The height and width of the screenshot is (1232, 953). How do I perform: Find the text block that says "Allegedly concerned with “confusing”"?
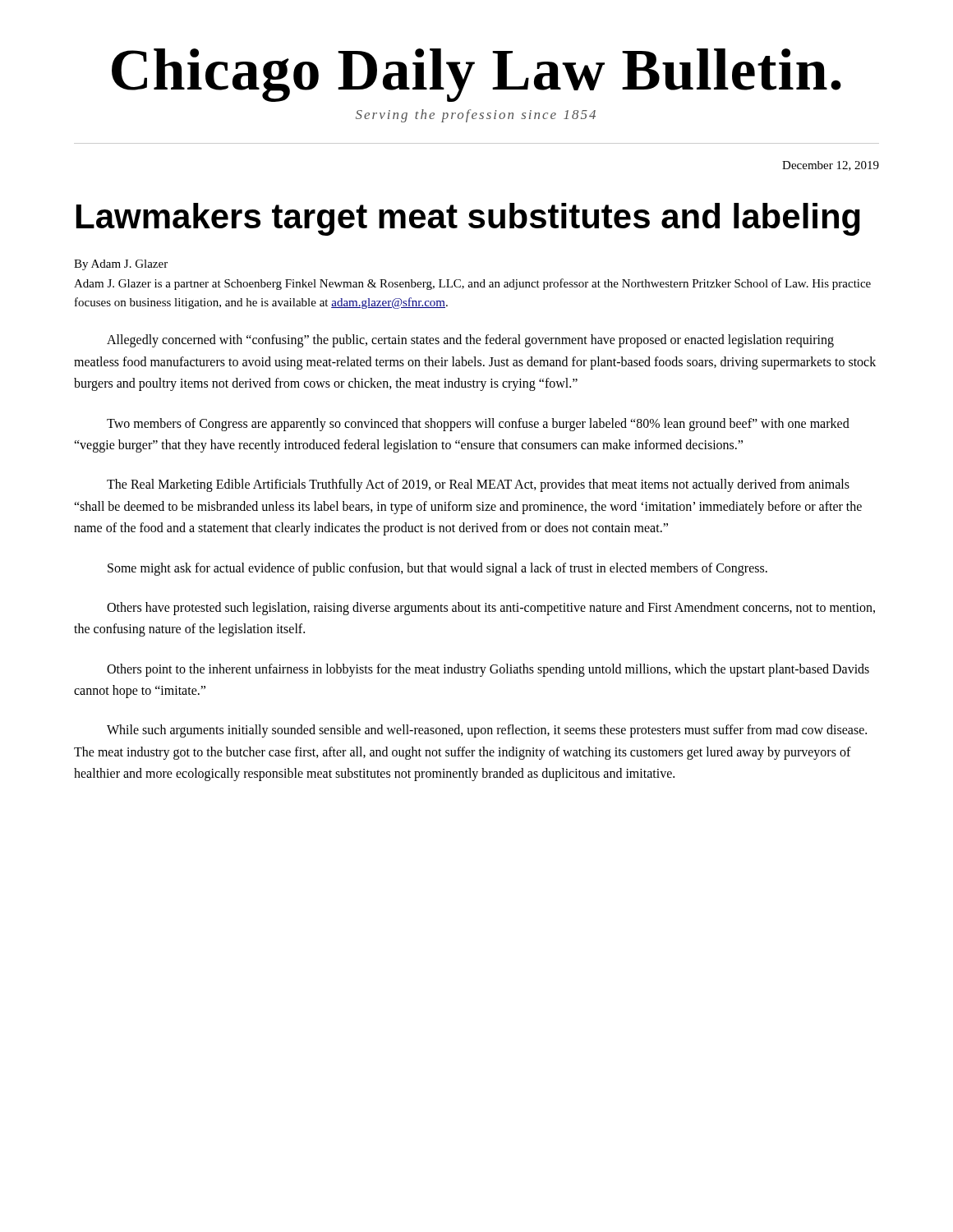click(475, 362)
